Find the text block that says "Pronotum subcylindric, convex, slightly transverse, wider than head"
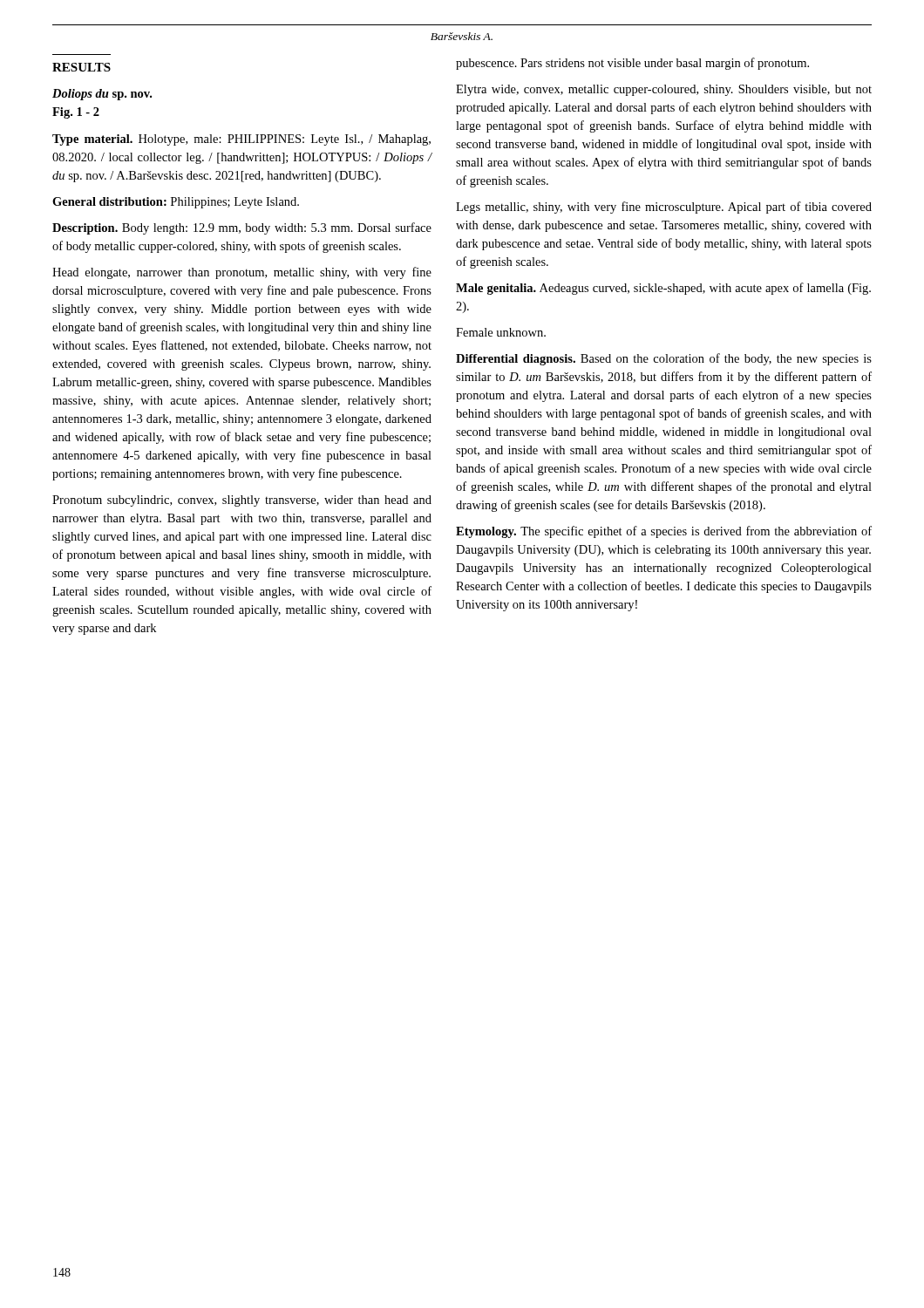This screenshot has height=1308, width=924. click(242, 564)
